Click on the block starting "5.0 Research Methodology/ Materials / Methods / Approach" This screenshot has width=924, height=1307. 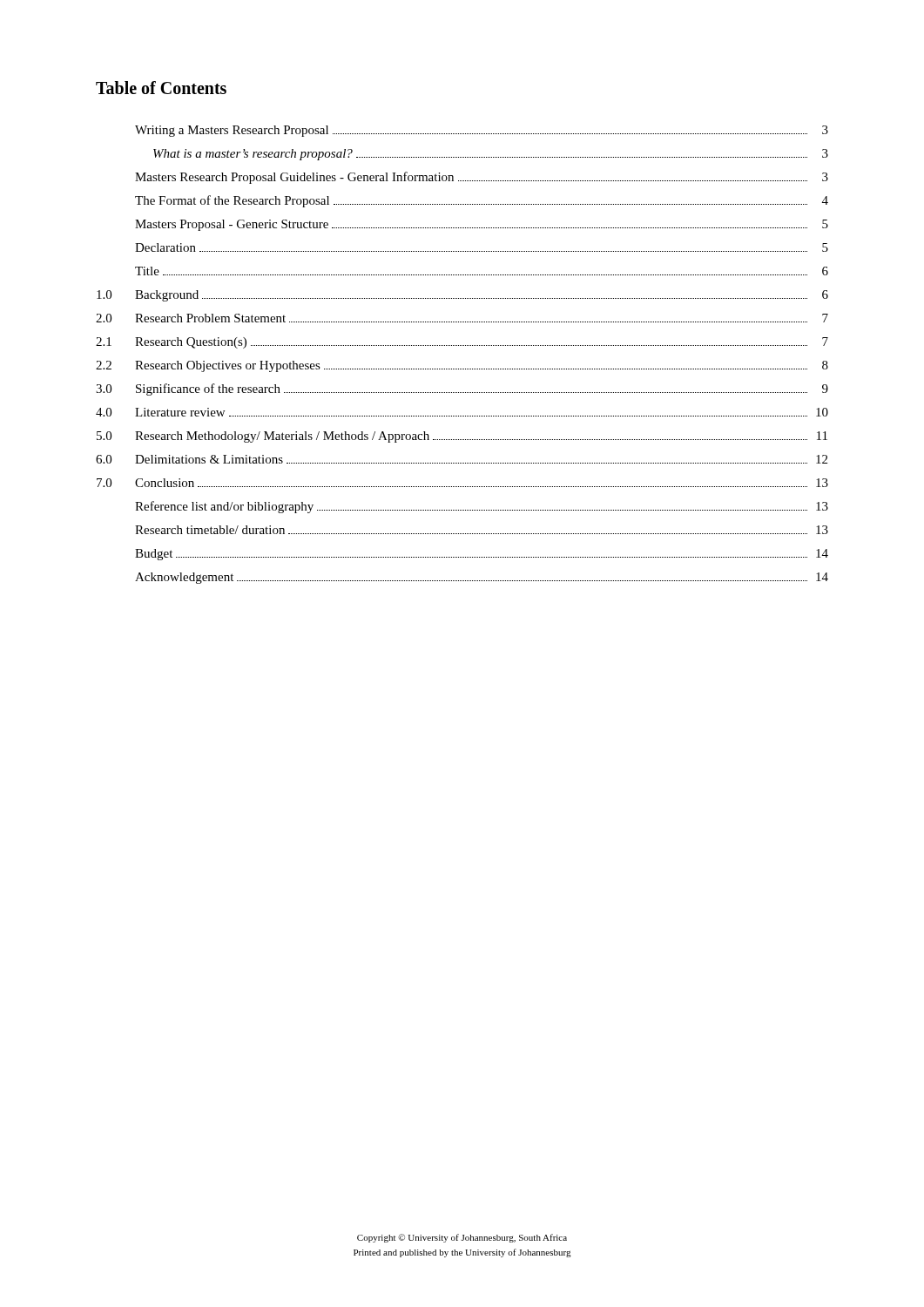point(462,436)
